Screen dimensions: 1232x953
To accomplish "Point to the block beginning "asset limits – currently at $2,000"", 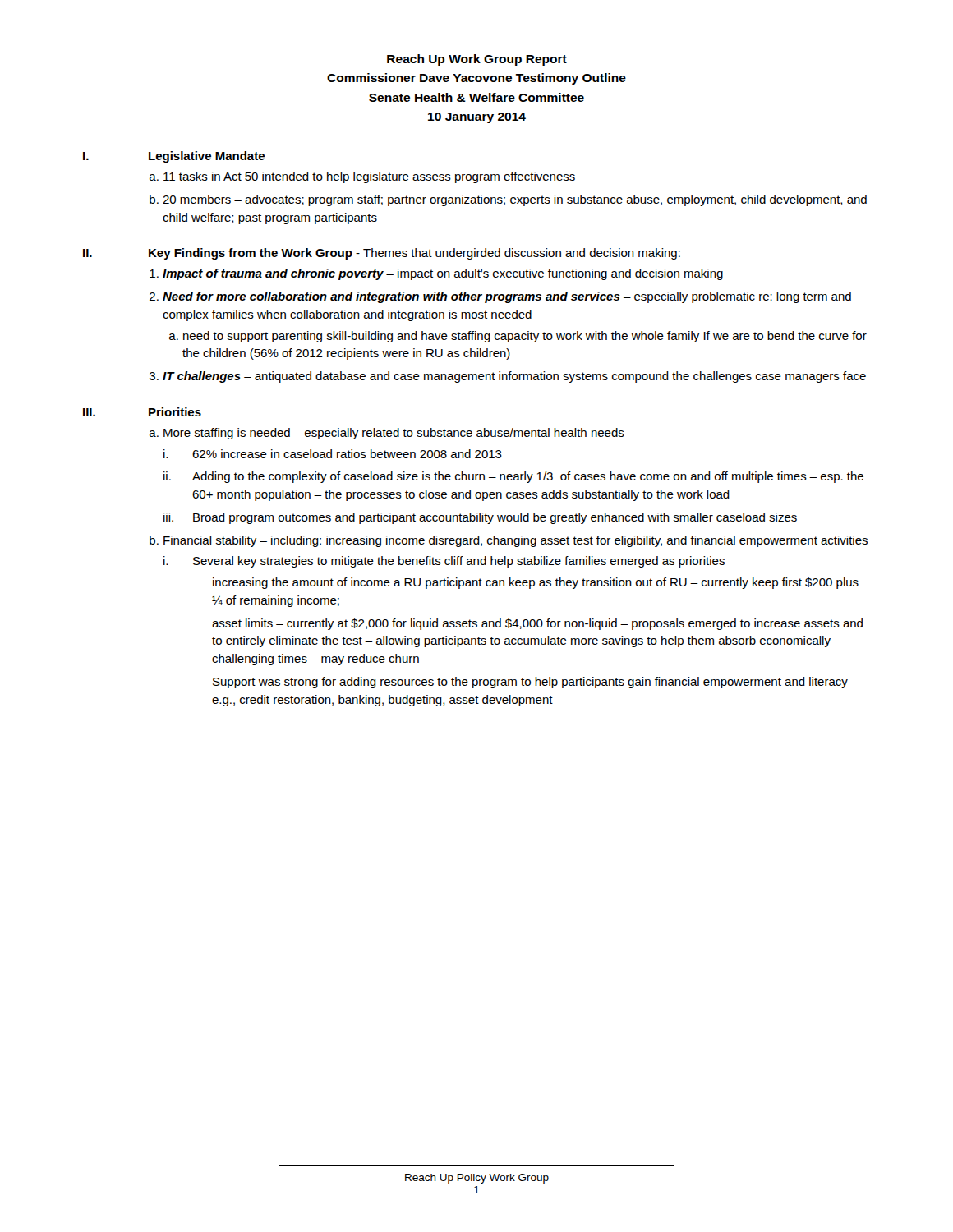I will 538,640.
